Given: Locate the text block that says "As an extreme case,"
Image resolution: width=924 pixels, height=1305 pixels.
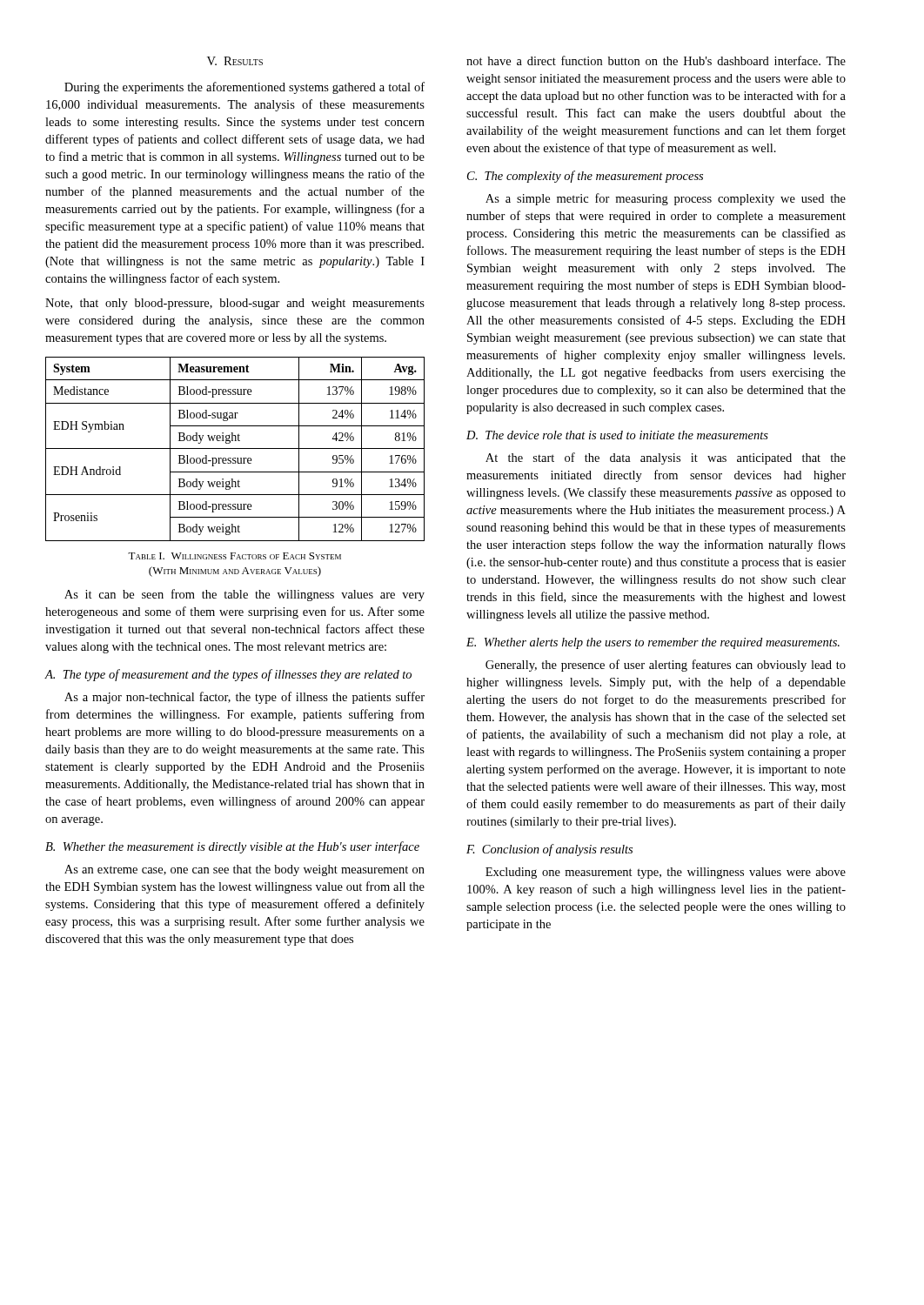Looking at the screenshot, I should point(235,904).
